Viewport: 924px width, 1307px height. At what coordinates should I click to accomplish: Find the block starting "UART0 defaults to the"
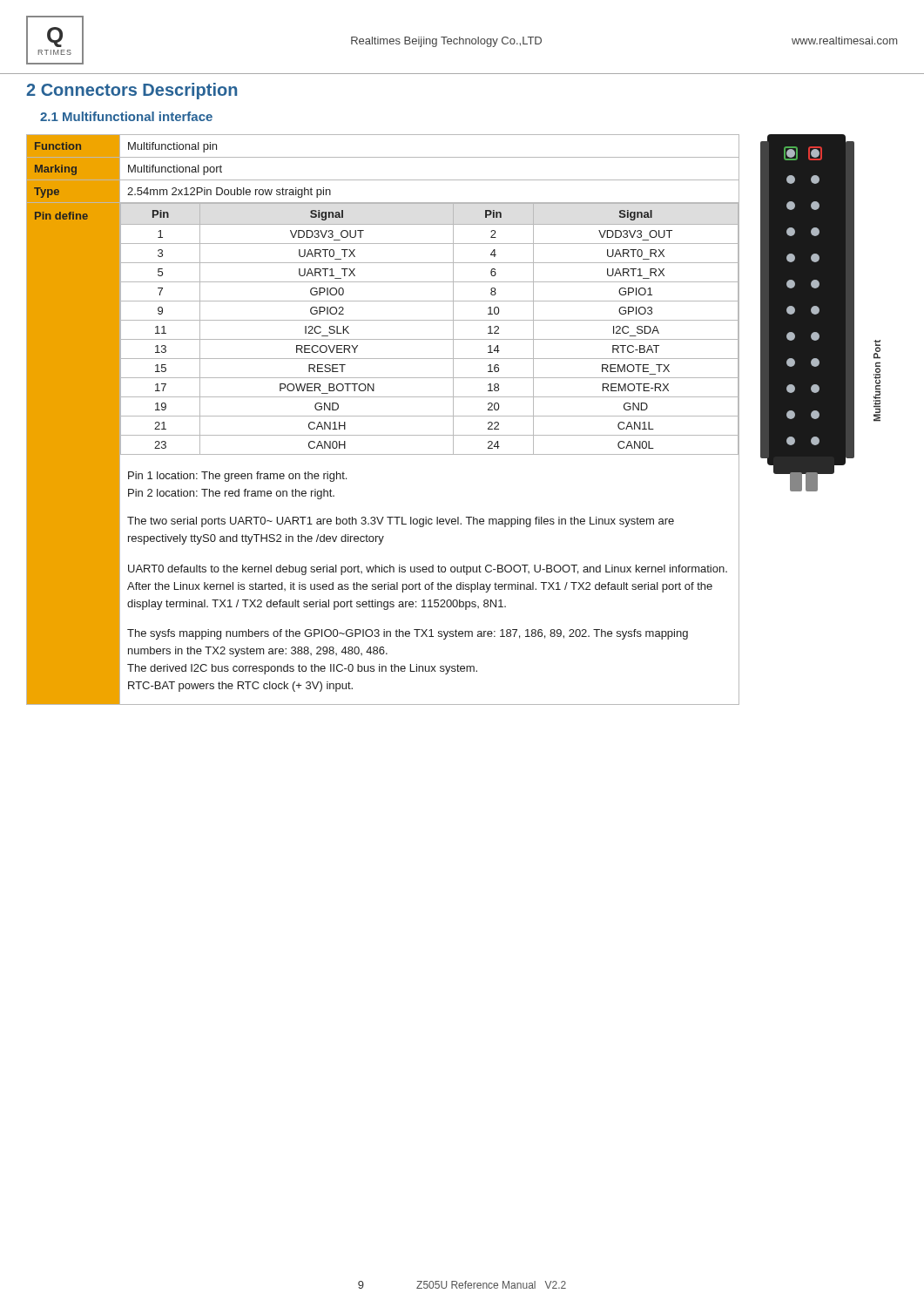428,586
